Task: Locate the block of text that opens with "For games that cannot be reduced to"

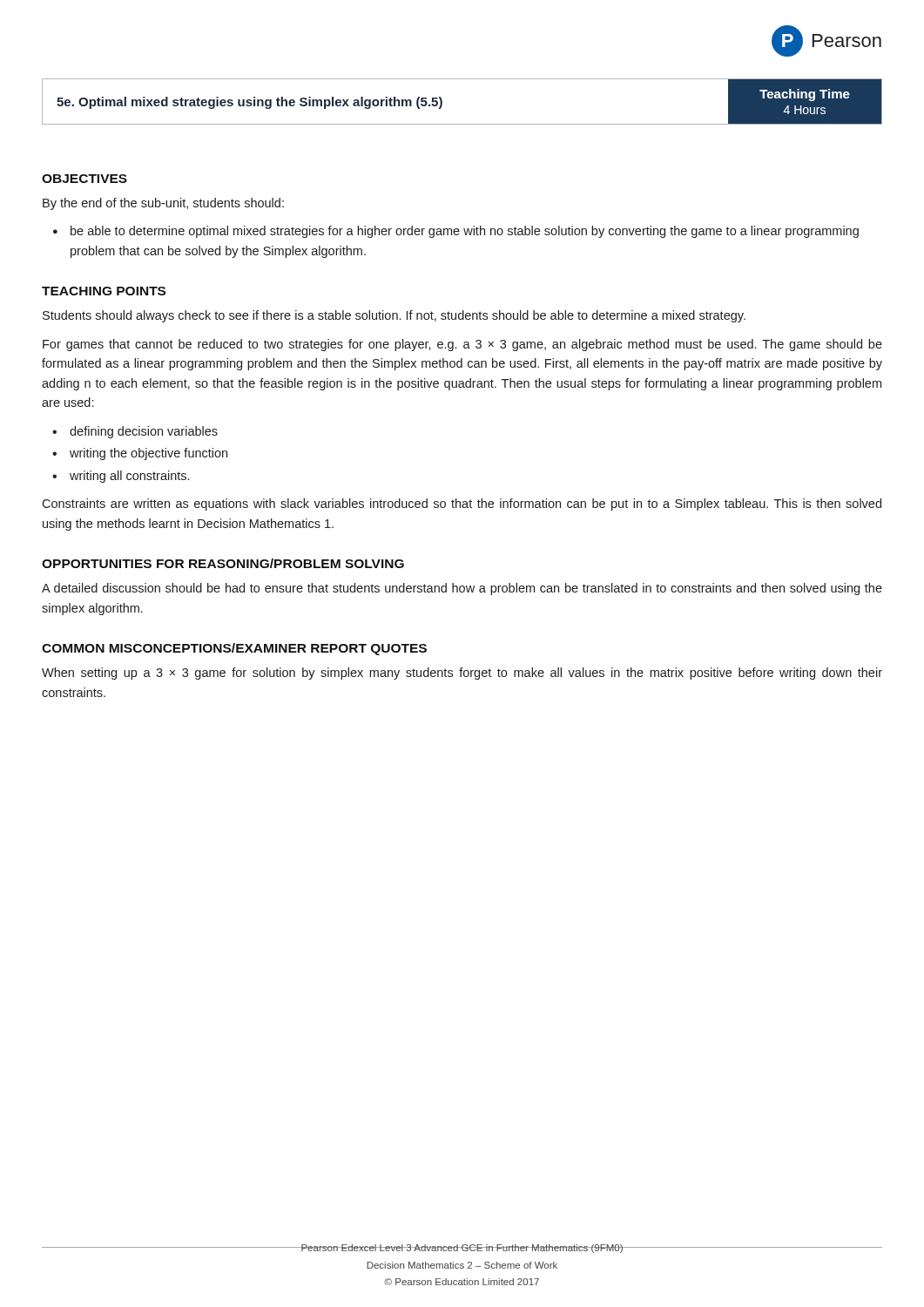Action: point(462,373)
